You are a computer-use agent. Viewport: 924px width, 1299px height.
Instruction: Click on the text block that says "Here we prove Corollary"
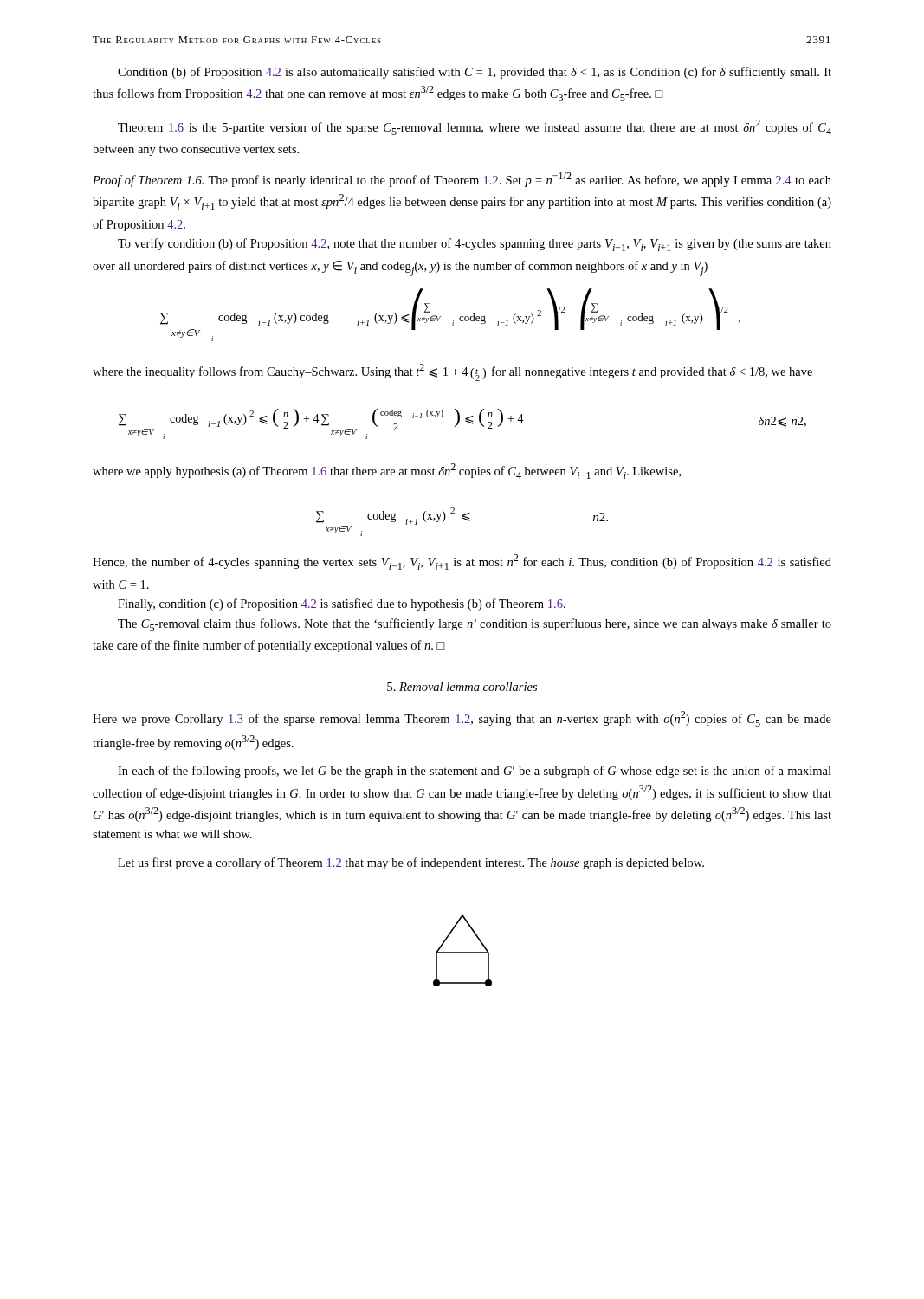pos(462,789)
